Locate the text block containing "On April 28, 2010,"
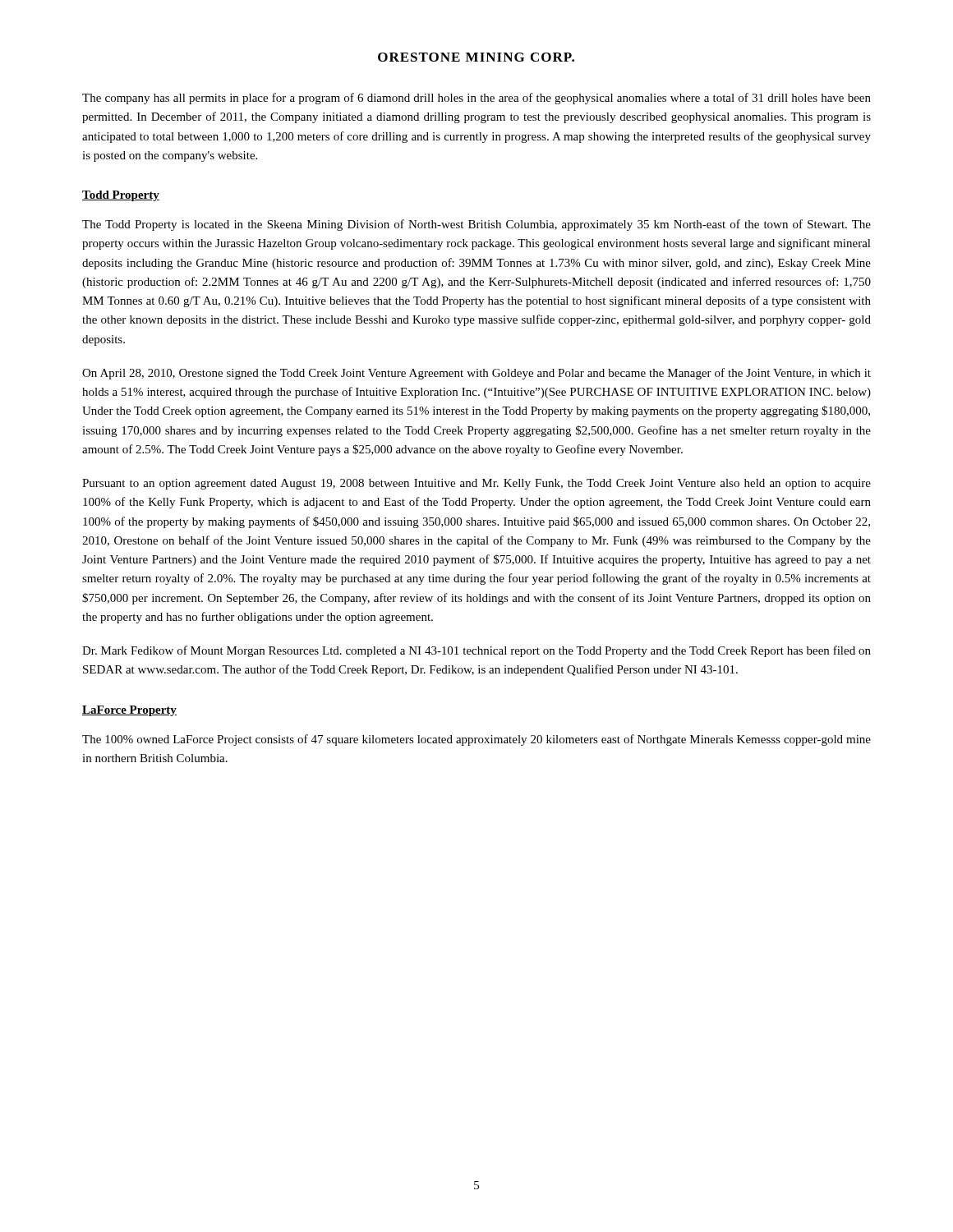The width and height of the screenshot is (953, 1232). click(x=476, y=411)
